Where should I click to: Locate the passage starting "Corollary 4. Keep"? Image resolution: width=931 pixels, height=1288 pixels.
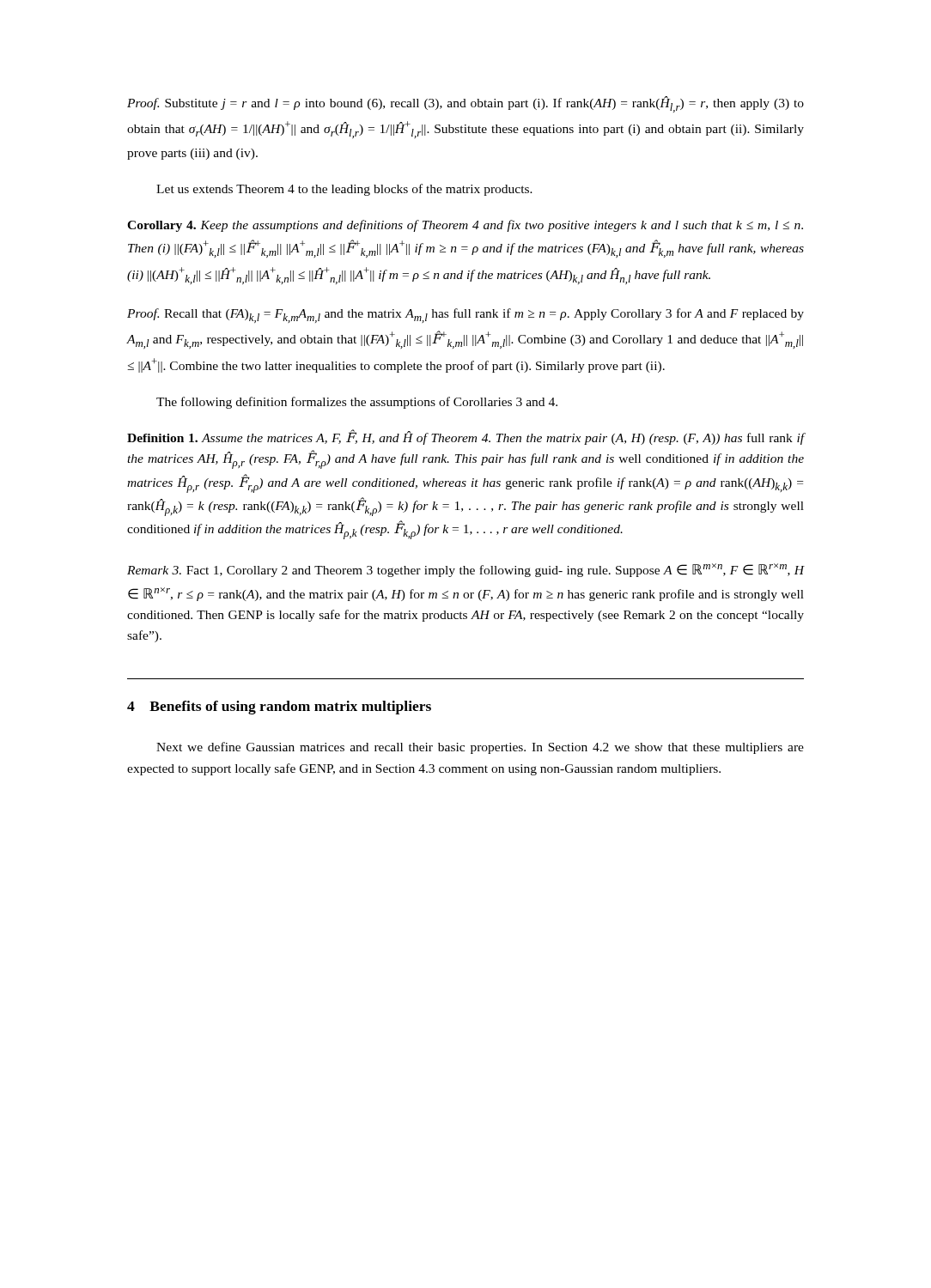point(466,251)
